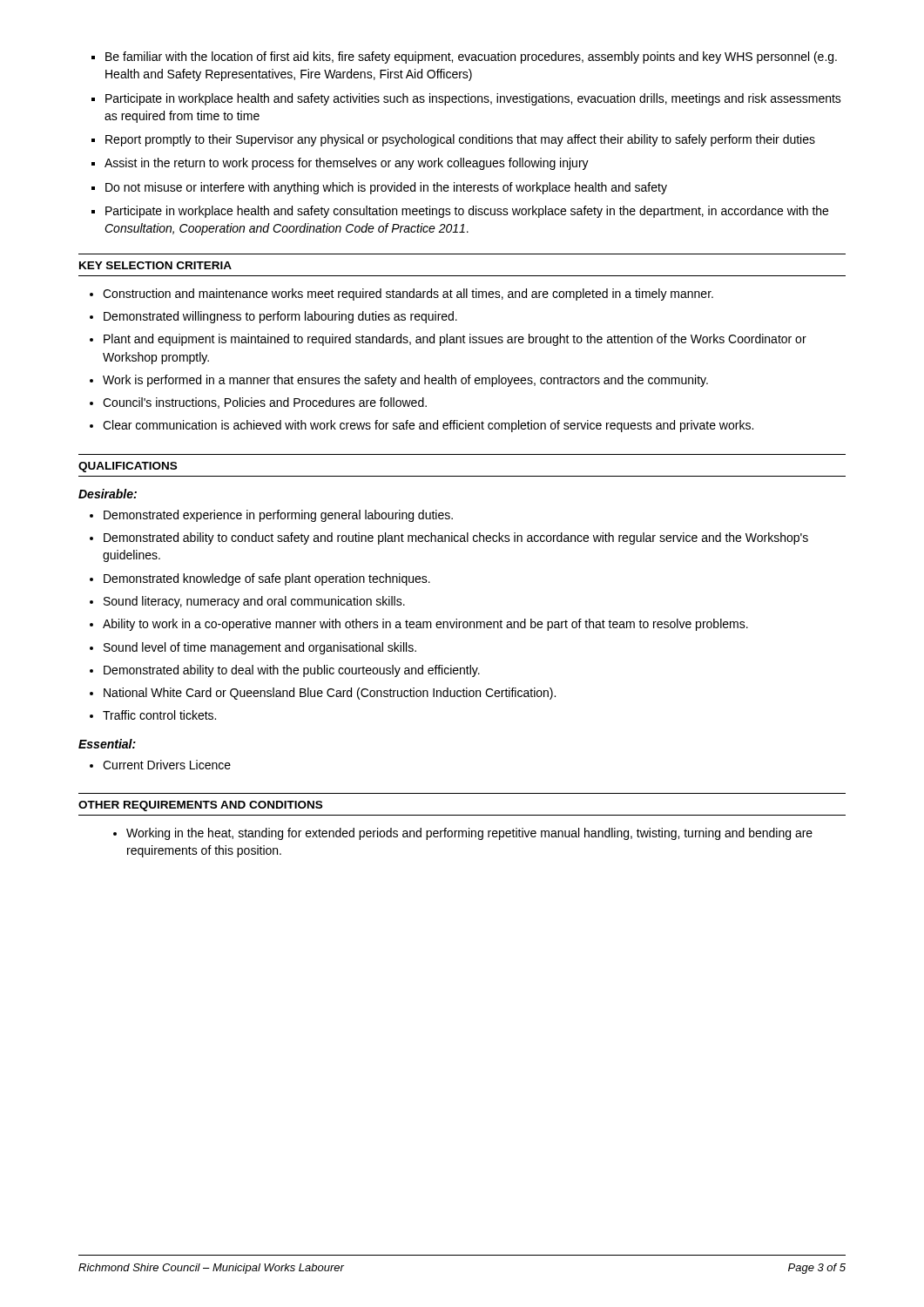Click on the list item containing "Report promptly to"

click(475, 140)
